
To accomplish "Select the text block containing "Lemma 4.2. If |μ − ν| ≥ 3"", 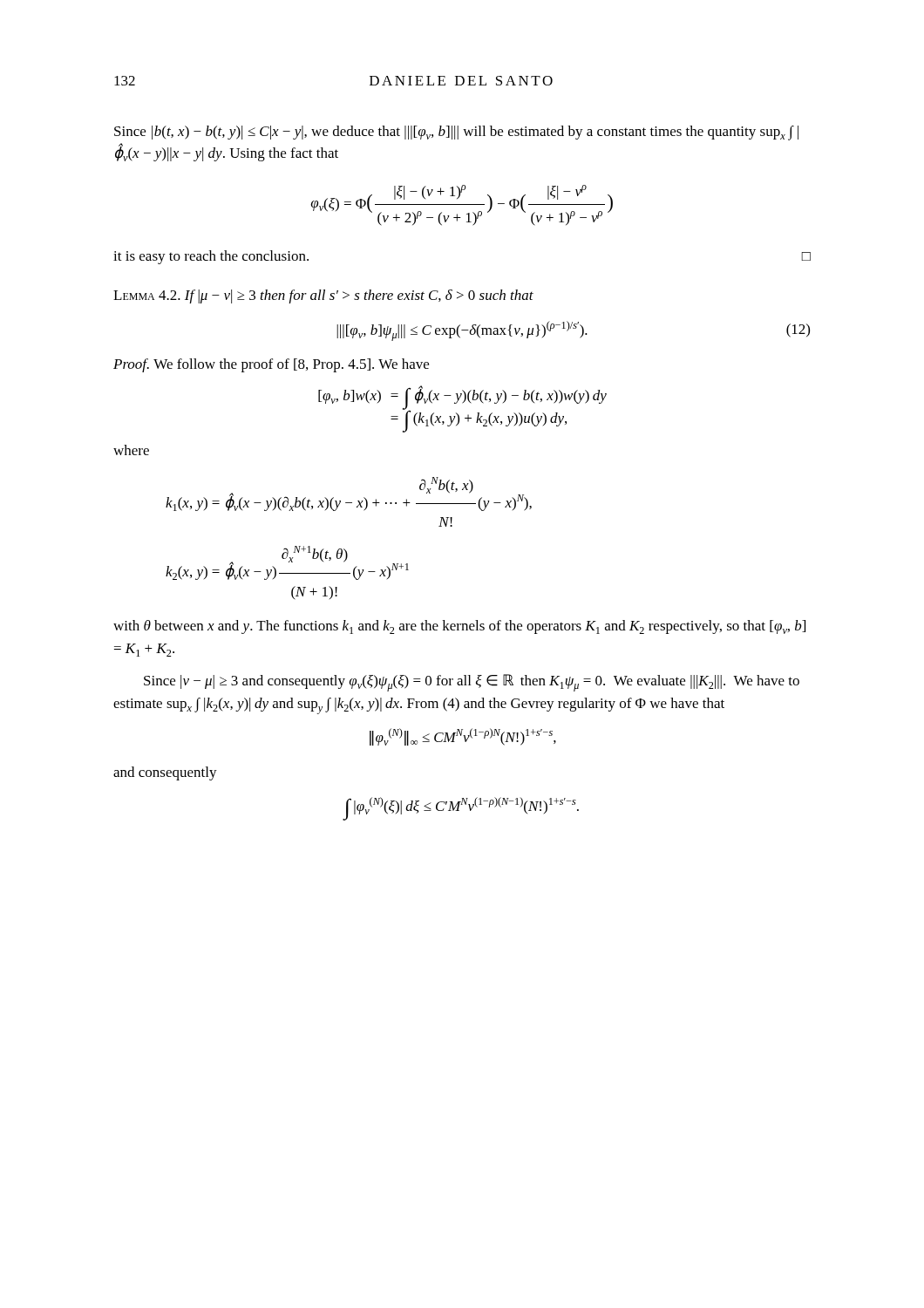I will [x=323, y=295].
